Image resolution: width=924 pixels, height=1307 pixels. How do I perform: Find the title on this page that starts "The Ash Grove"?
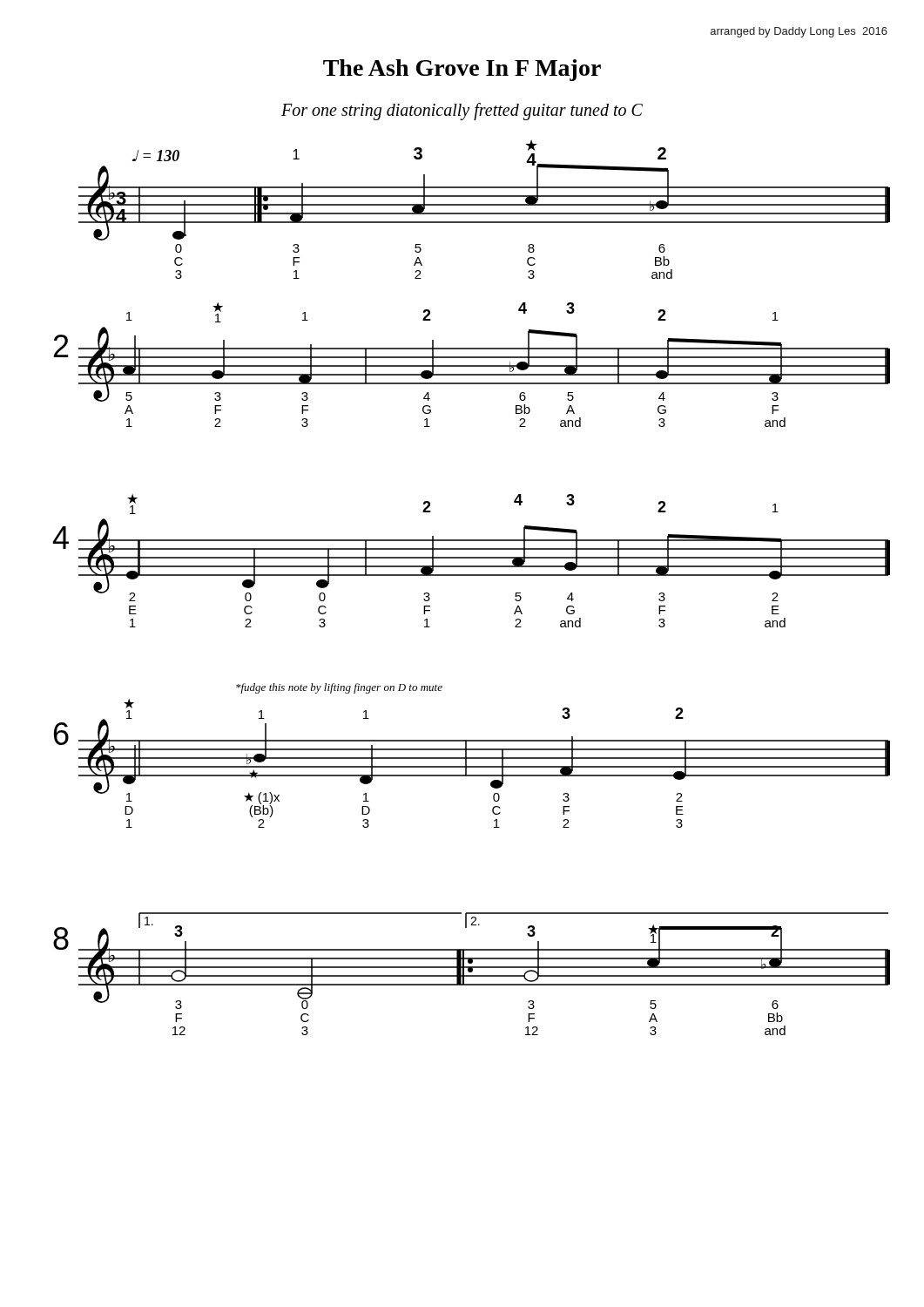click(x=462, y=68)
